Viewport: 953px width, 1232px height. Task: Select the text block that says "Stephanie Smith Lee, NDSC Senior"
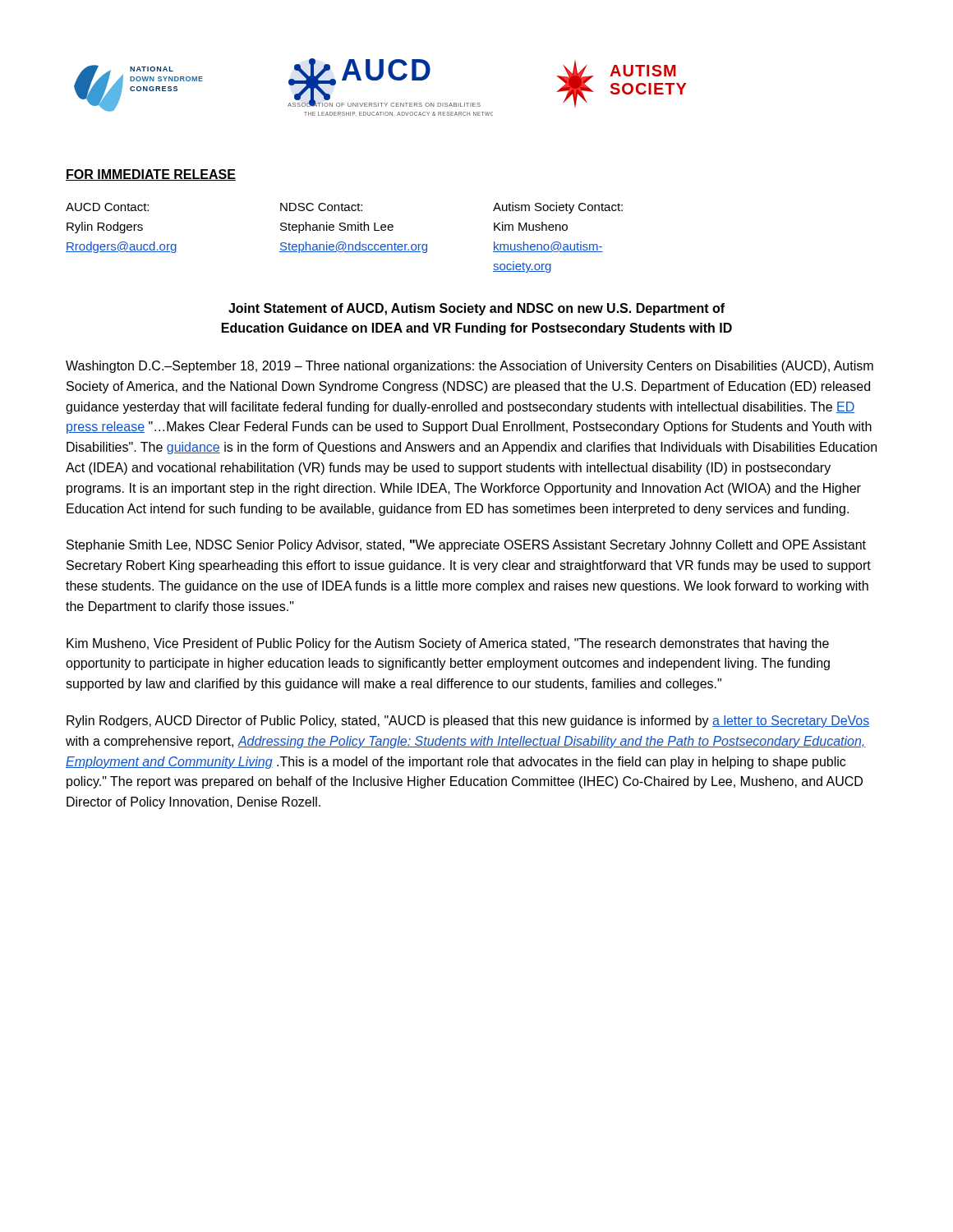tap(468, 576)
